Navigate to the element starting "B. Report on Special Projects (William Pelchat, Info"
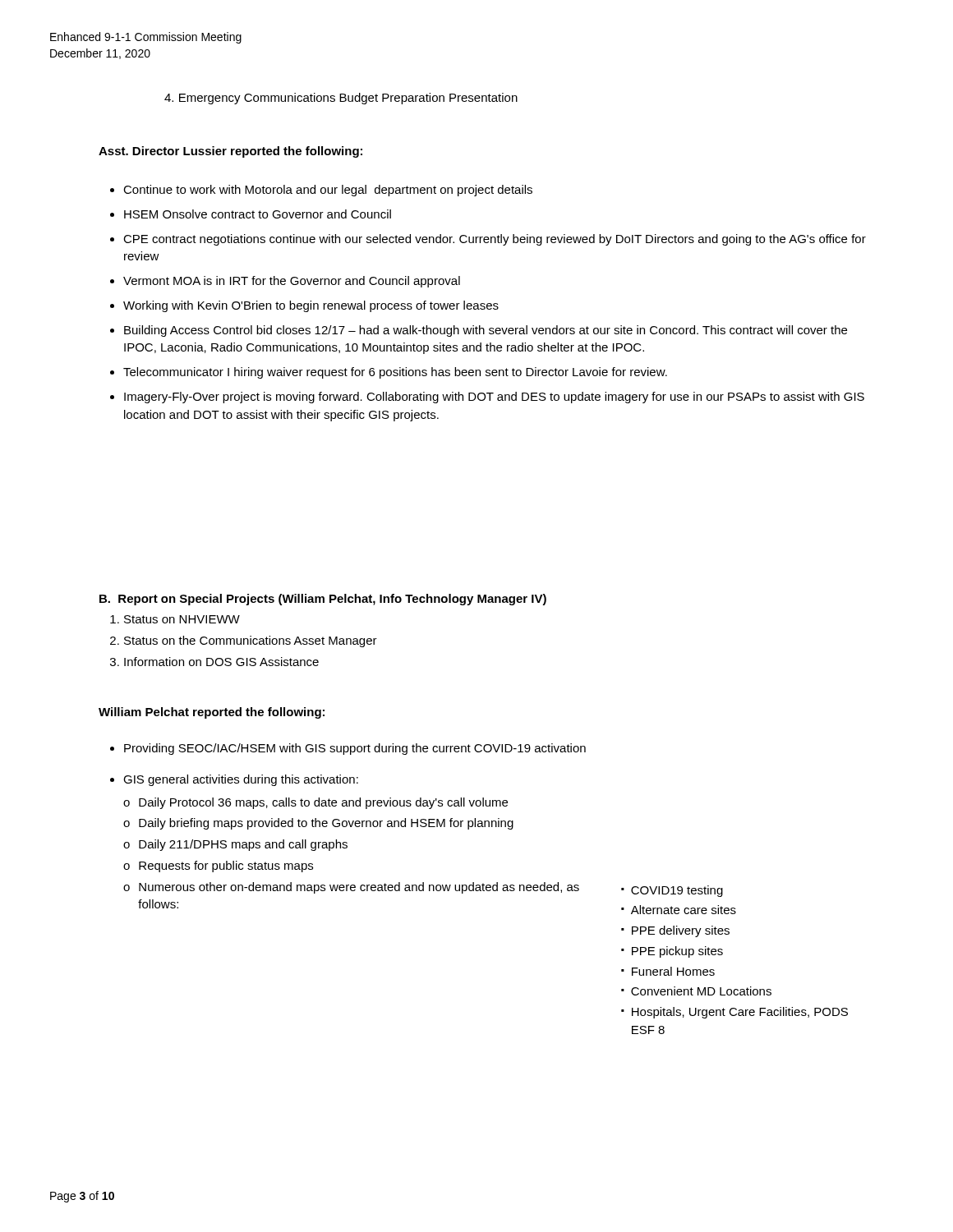This screenshot has width=953, height=1232. pyautogui.click(x=323, y=598)
